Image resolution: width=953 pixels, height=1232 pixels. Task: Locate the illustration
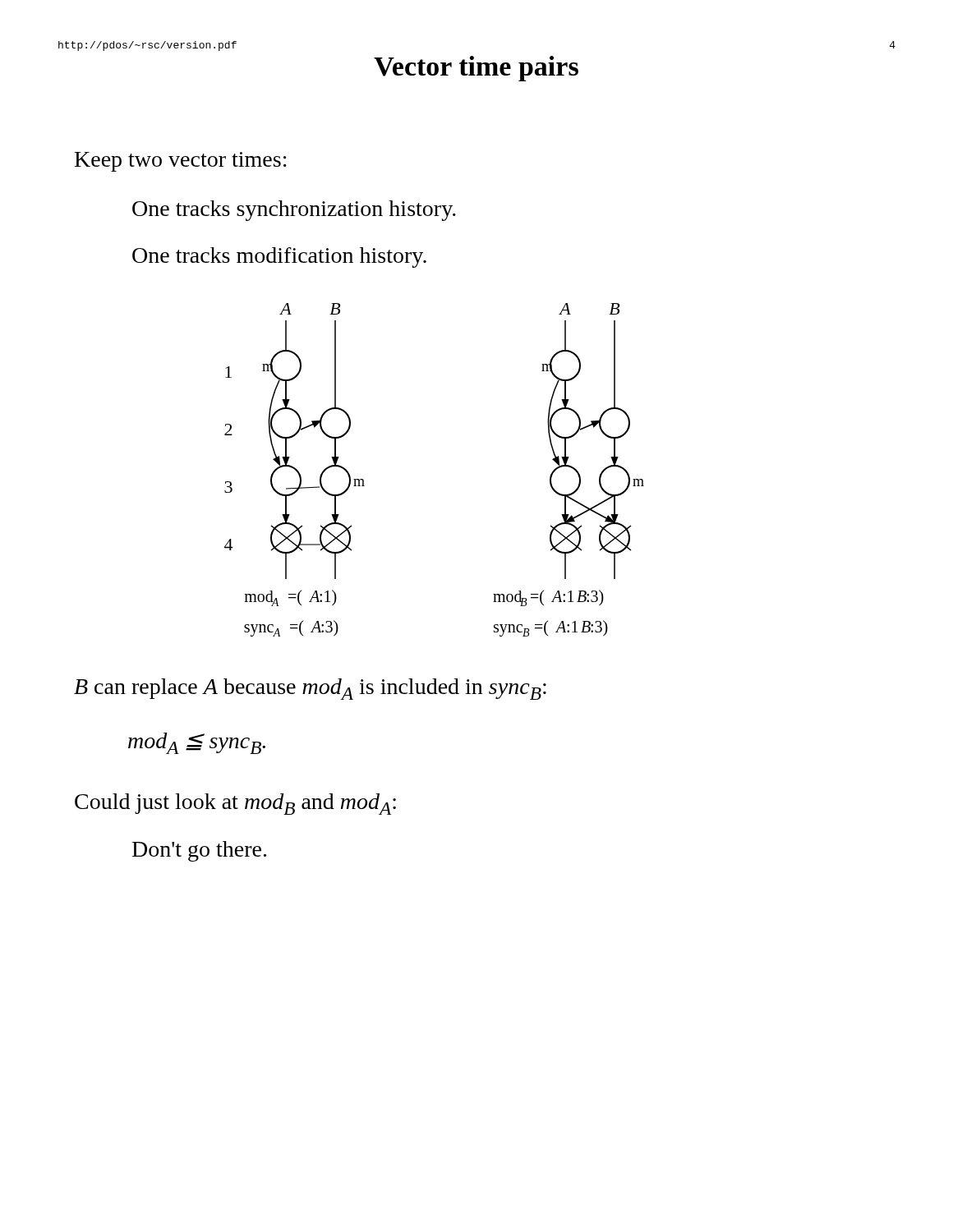pyautogui.click(x=435, y=476)
